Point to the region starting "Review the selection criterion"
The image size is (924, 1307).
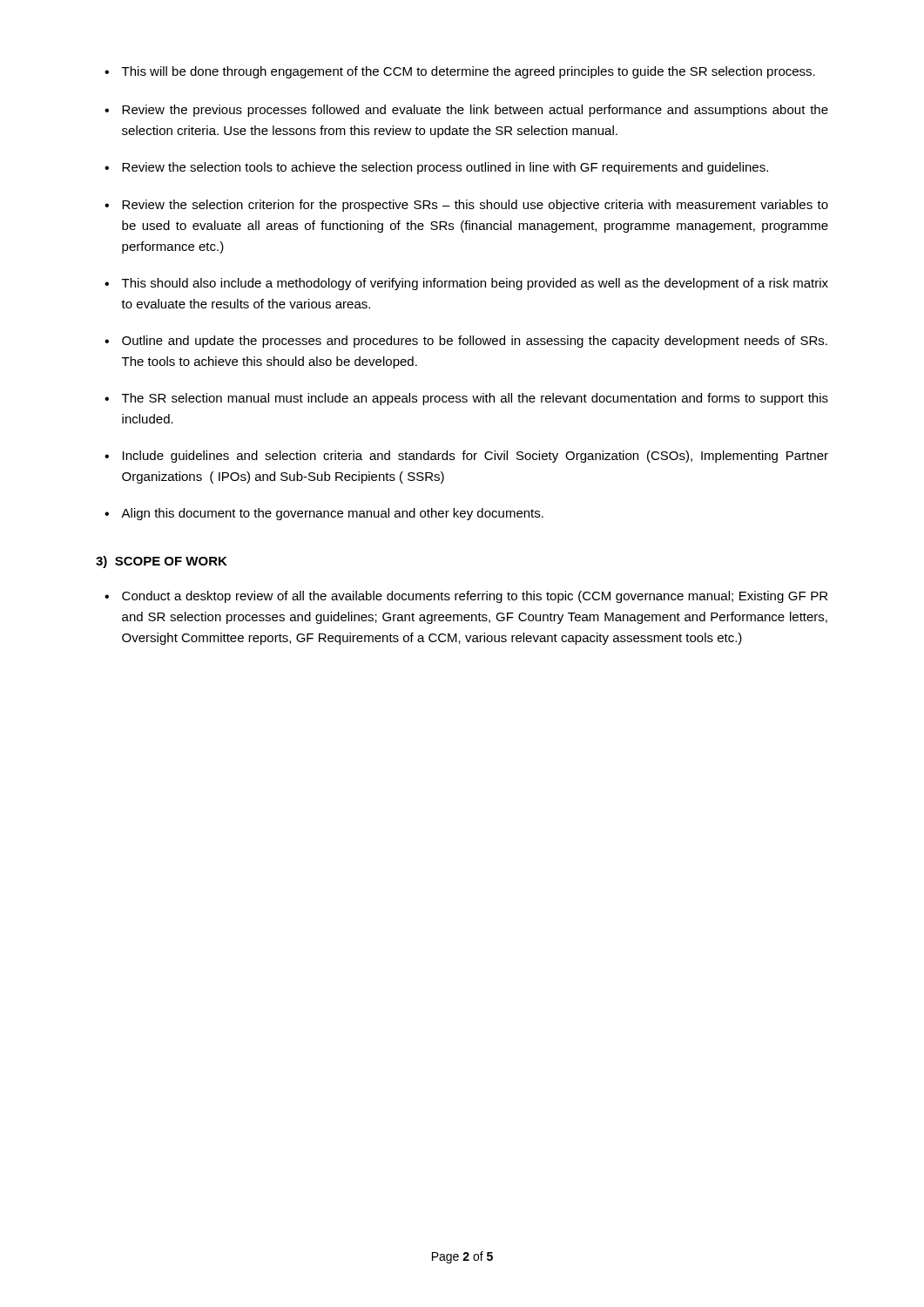475,225
